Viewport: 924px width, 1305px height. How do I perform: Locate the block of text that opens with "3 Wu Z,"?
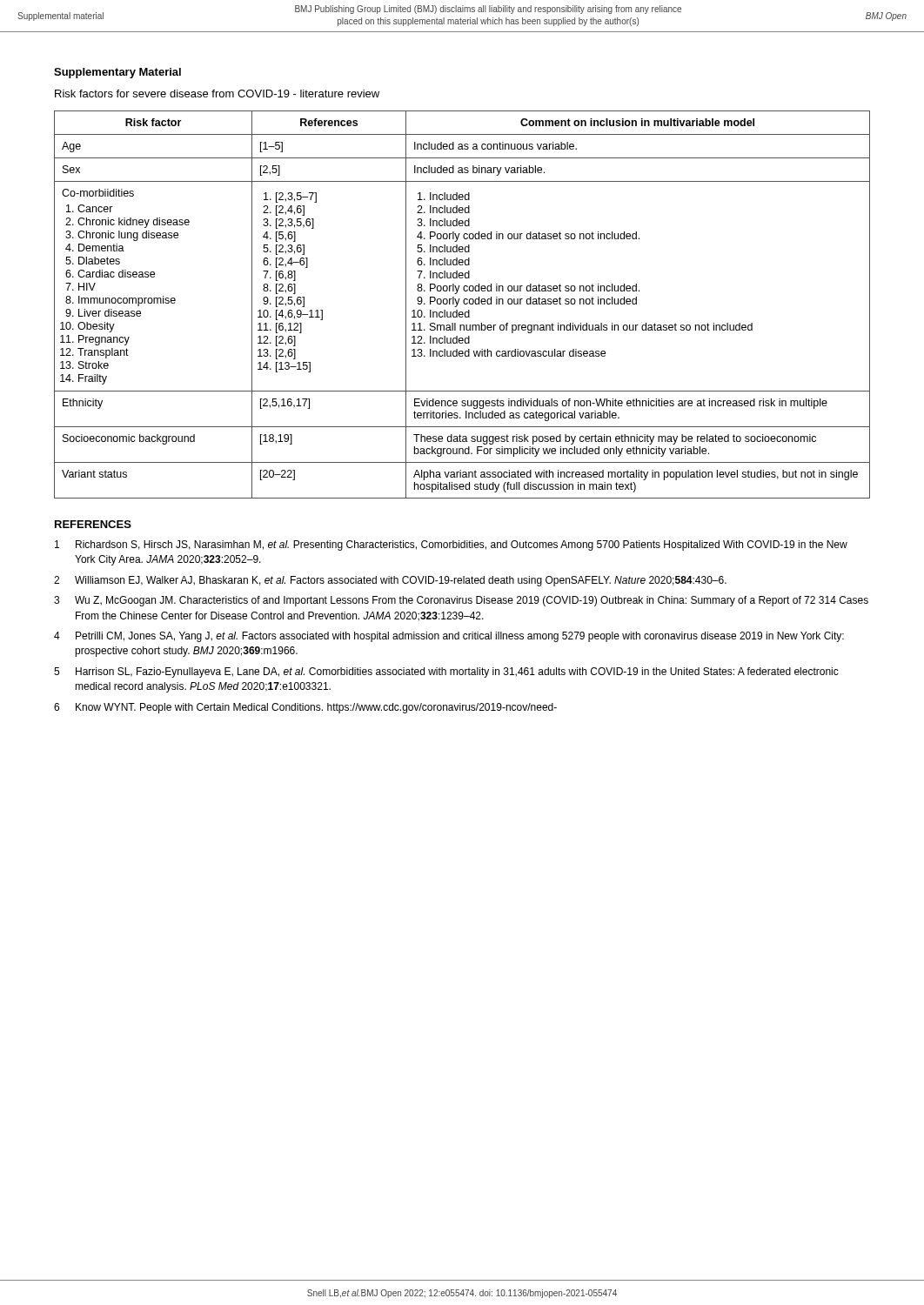462,609
